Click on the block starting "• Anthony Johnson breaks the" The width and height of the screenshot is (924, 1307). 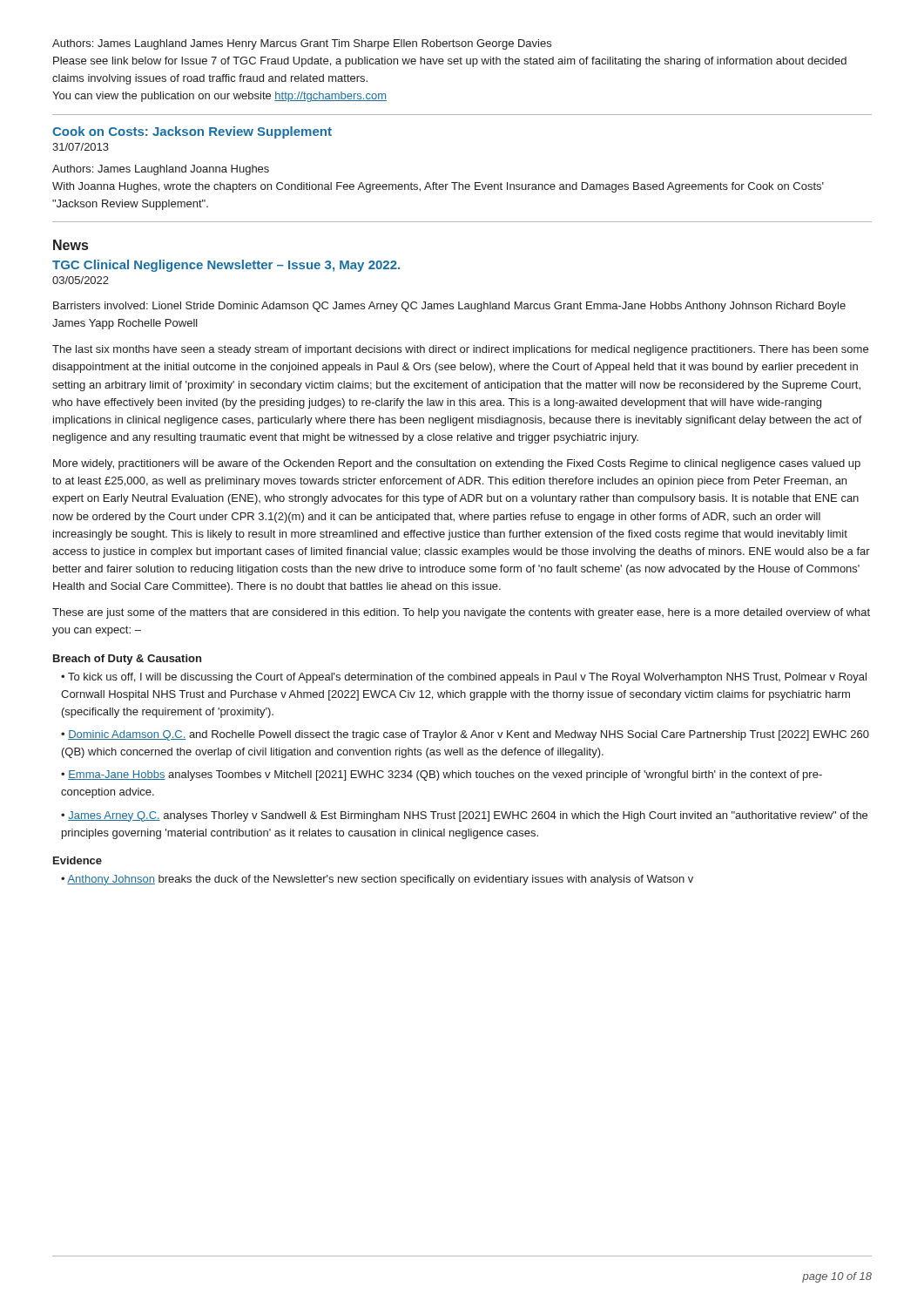[377, 879]
